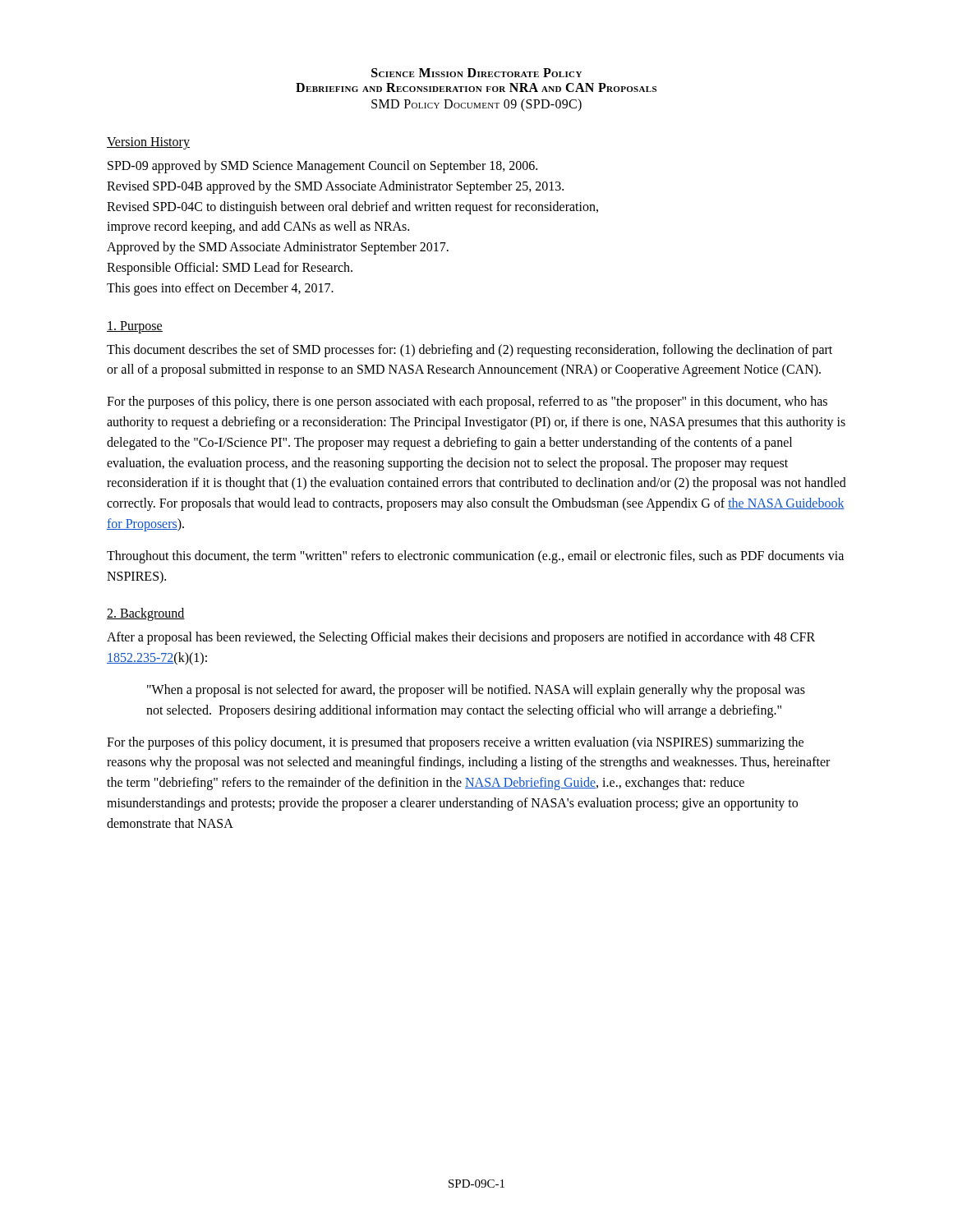
Task: Locate the text block that says "For the purposes of this policy document,"
Action: pos(468,782)
